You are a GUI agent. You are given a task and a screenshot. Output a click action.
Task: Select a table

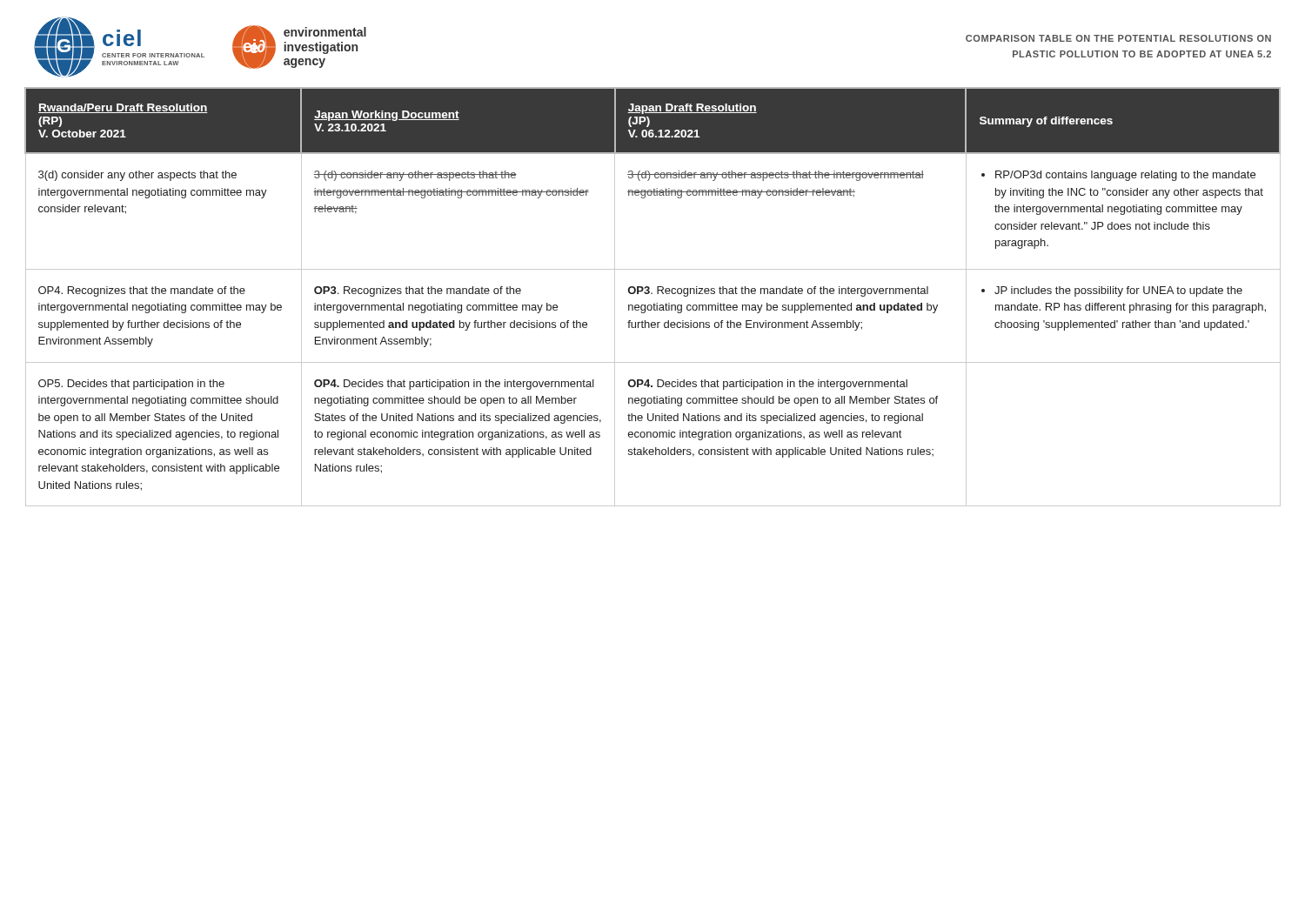pos(652,305)
